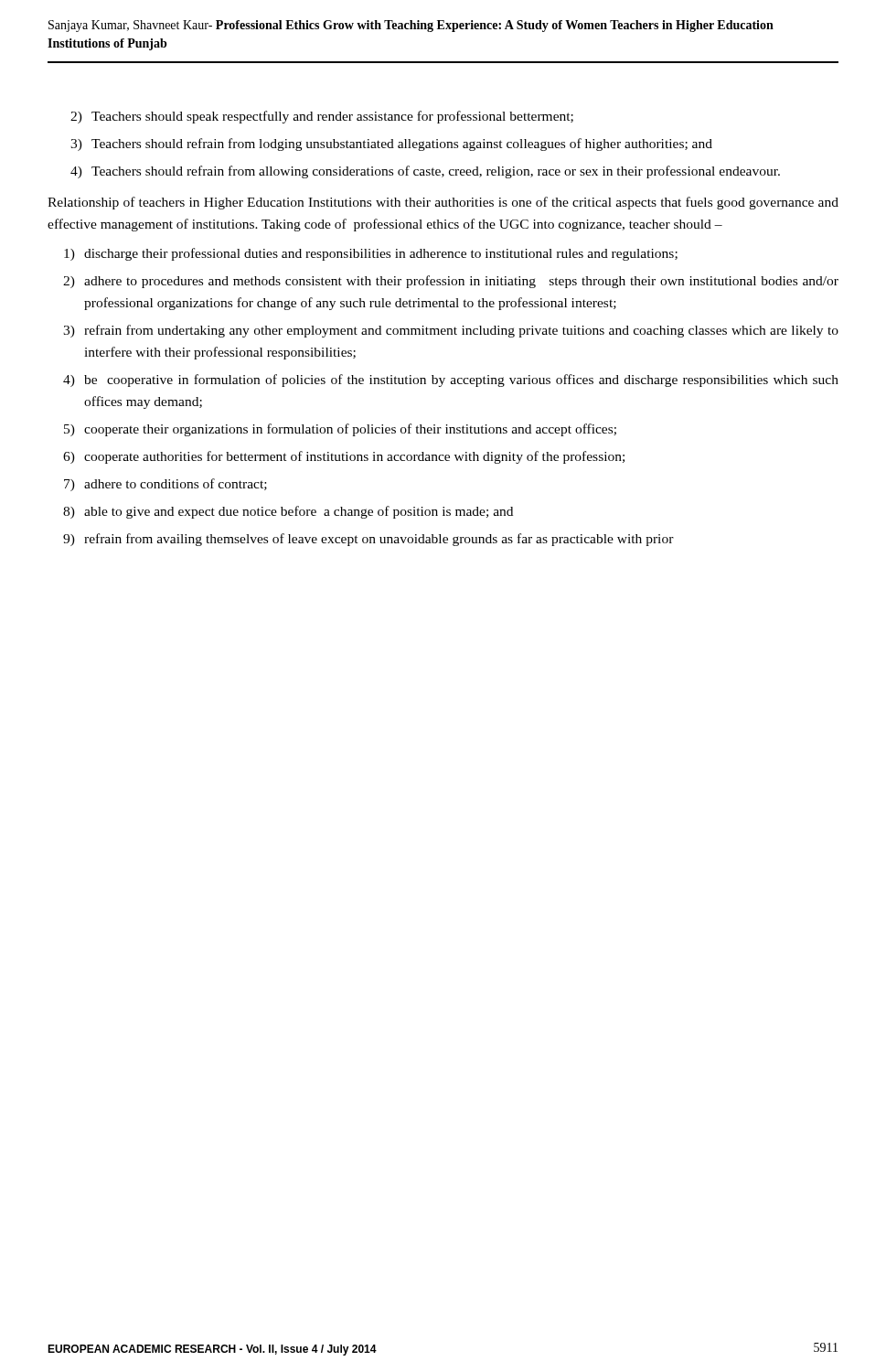Point to the block beginning "Relationship of teachers"
Viewport: 886px width, 1372px height.
[443, 213]
